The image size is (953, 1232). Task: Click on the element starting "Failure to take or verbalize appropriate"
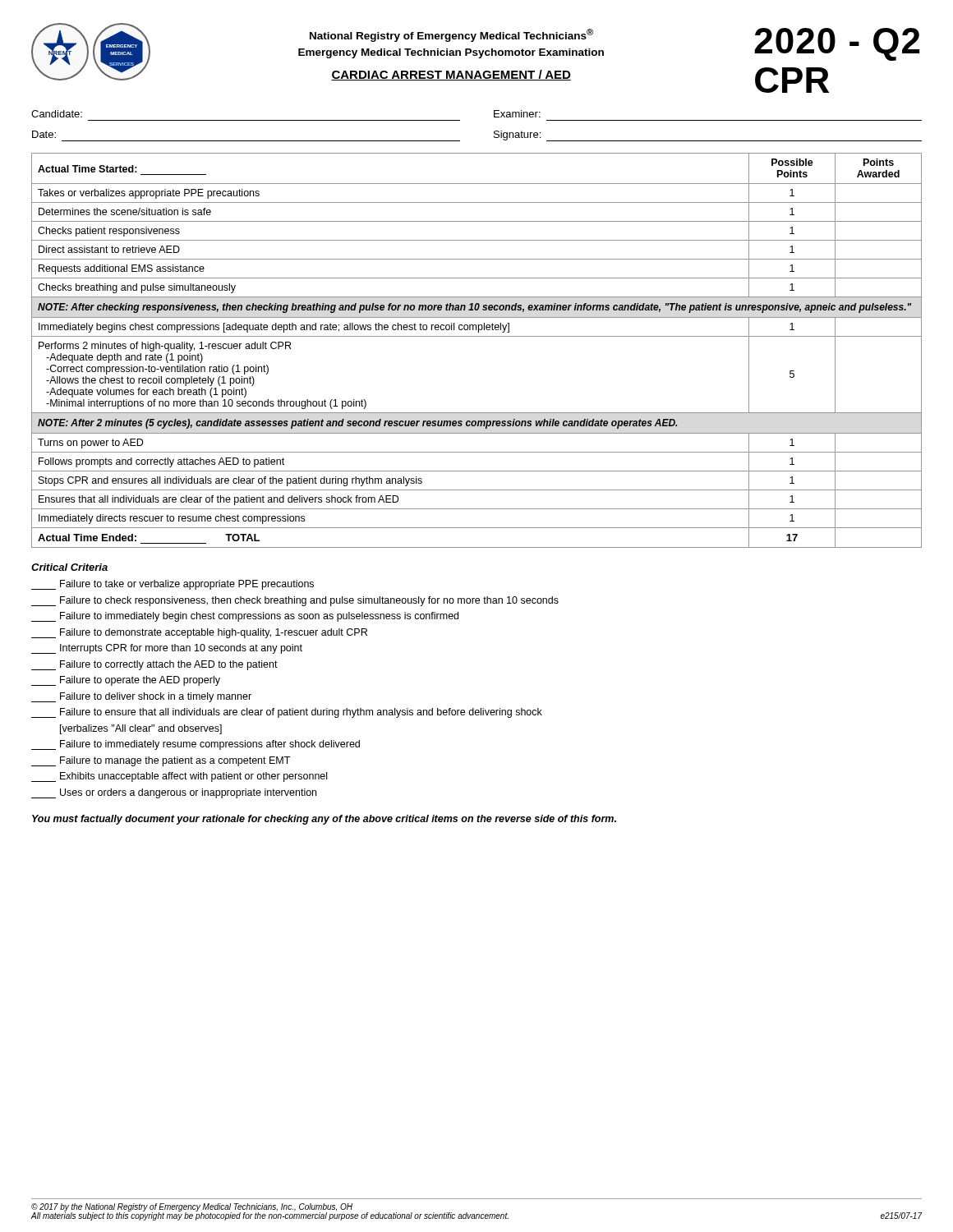coord(173,585)
